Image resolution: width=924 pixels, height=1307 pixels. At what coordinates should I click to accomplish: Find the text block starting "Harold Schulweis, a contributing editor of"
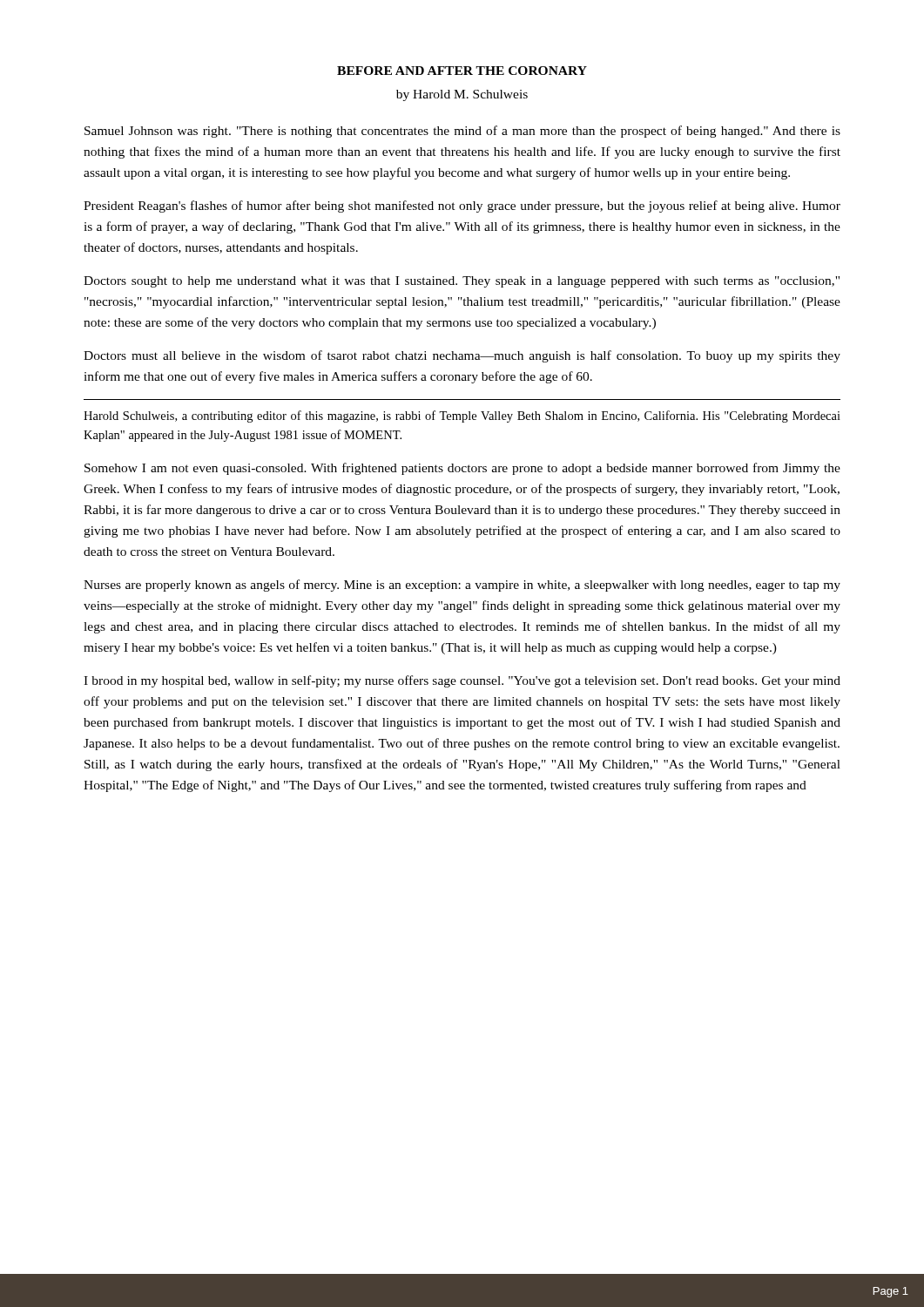(462, 425)
